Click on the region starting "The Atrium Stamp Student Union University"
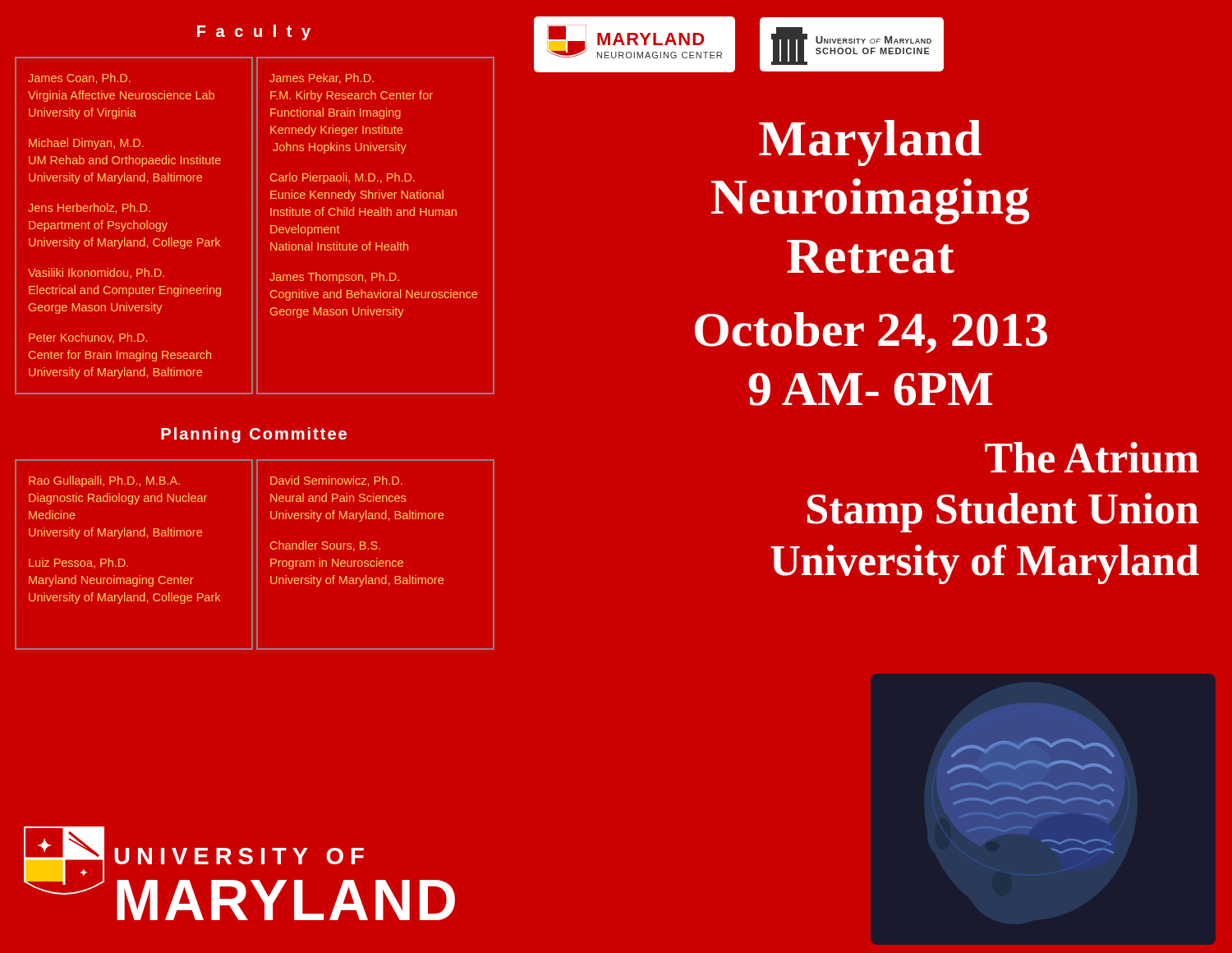Viewport: 1232px width, 953px height. (984, 509)
